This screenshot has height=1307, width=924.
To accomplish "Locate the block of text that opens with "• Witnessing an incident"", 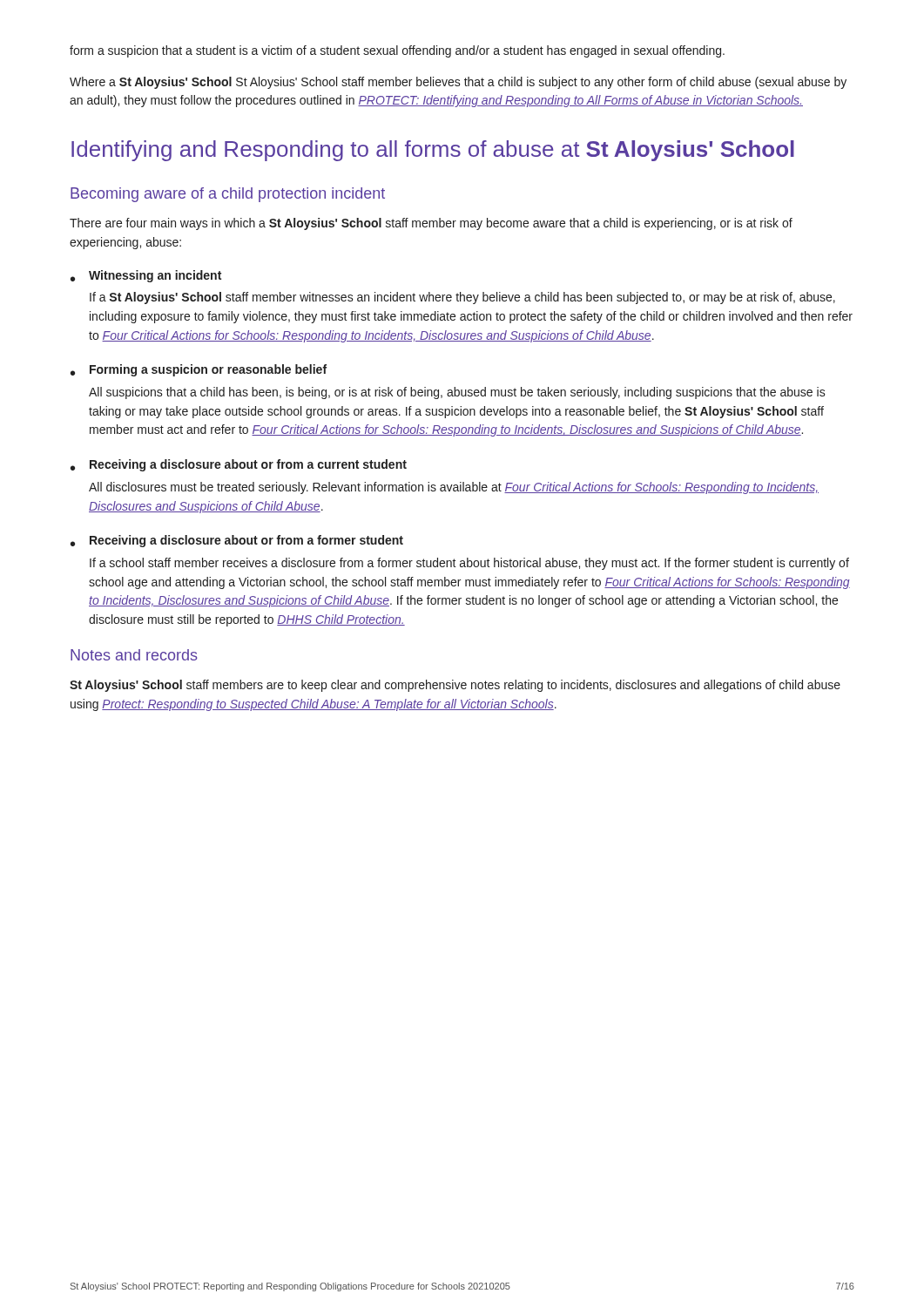I will (x=462, y=306).
